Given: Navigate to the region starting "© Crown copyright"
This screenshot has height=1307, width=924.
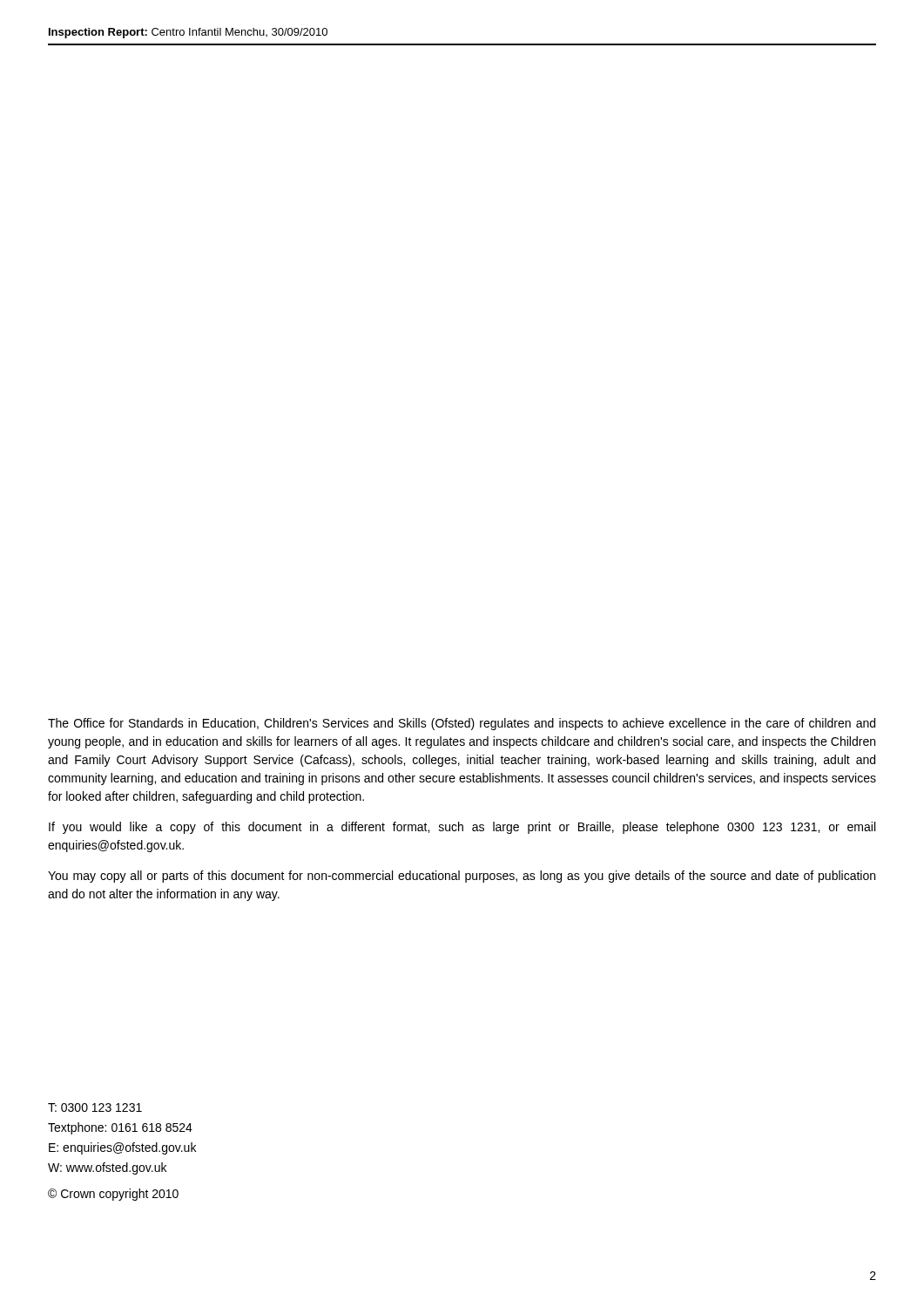Looking at the screenshot, I should pyautogui.click(x=113, y=1194).
